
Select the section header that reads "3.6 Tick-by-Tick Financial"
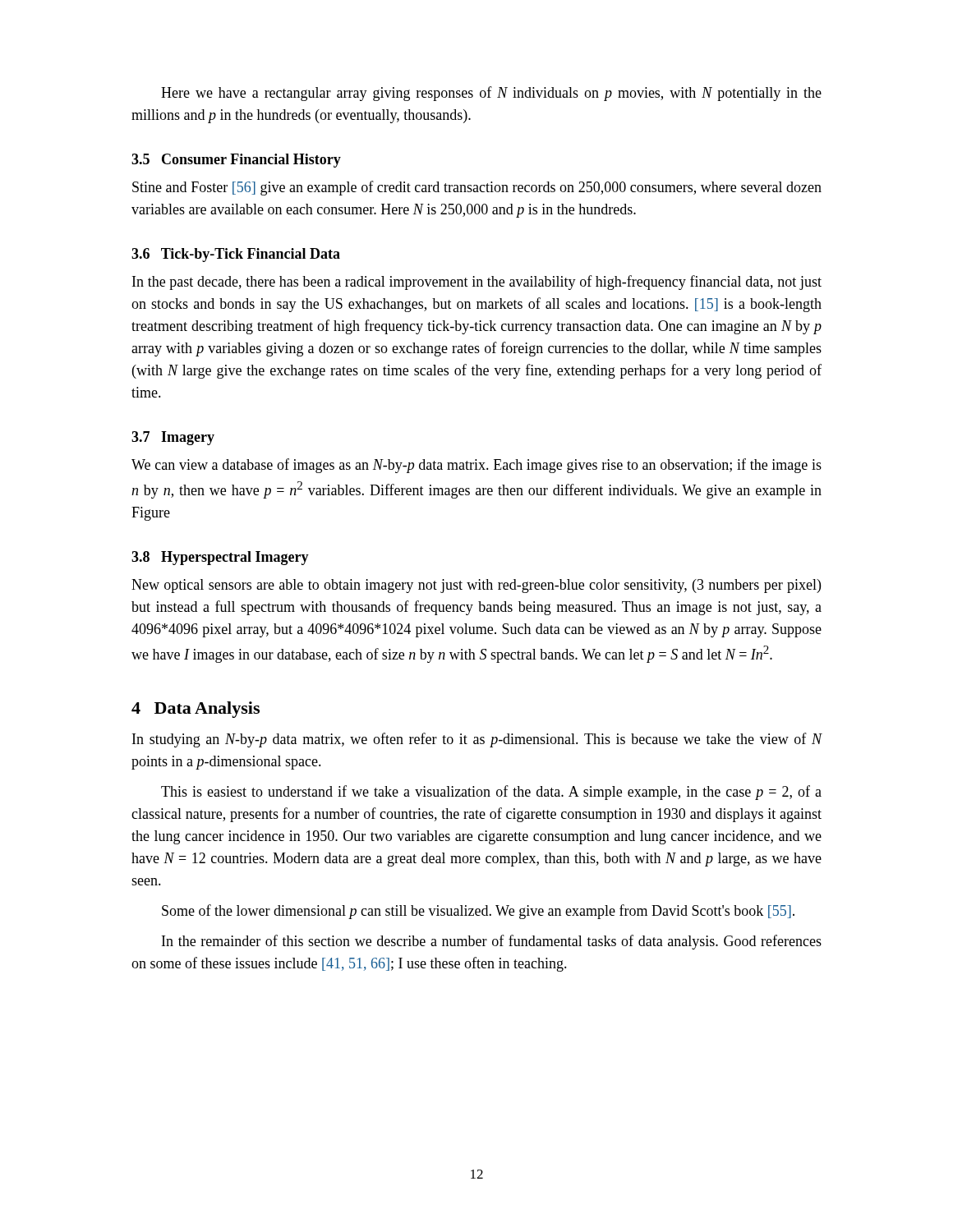click(236, 254)
